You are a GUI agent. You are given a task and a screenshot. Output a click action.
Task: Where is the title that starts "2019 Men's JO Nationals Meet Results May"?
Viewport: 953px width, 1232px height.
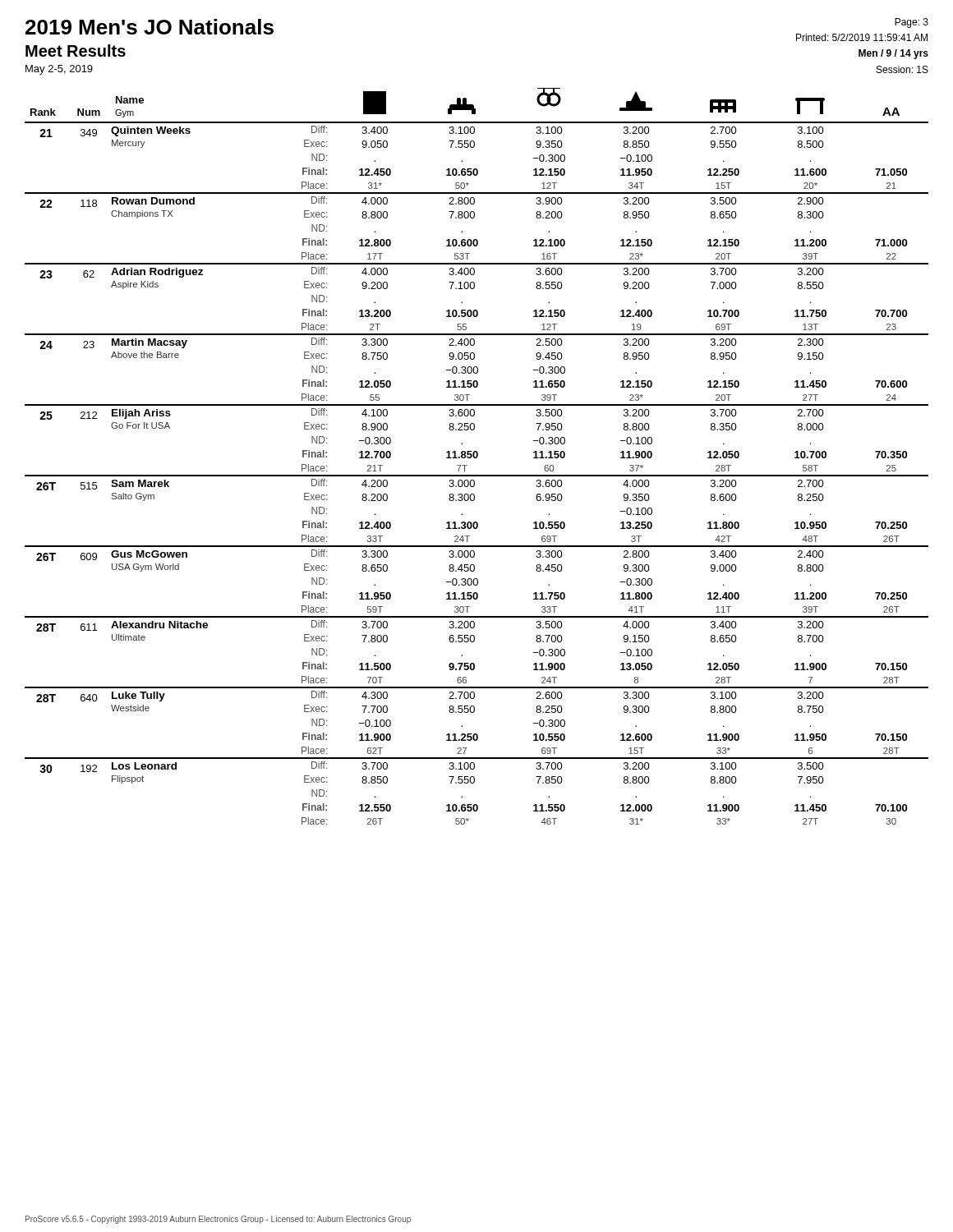pyautogui.click(x=149, y=45)
